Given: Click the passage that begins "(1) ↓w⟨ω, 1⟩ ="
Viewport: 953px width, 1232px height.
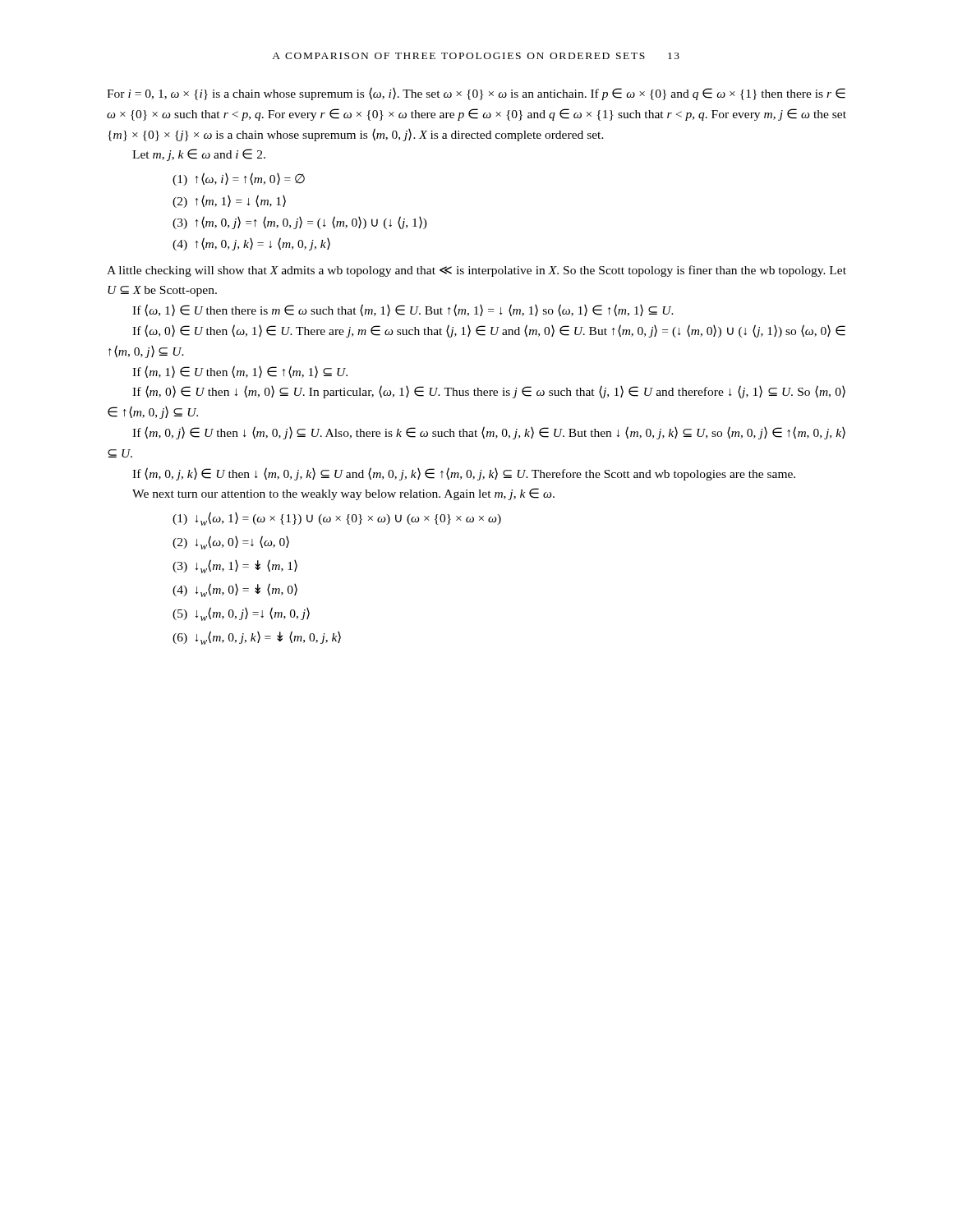Looking at the screenshot, I should pos(337,520).
